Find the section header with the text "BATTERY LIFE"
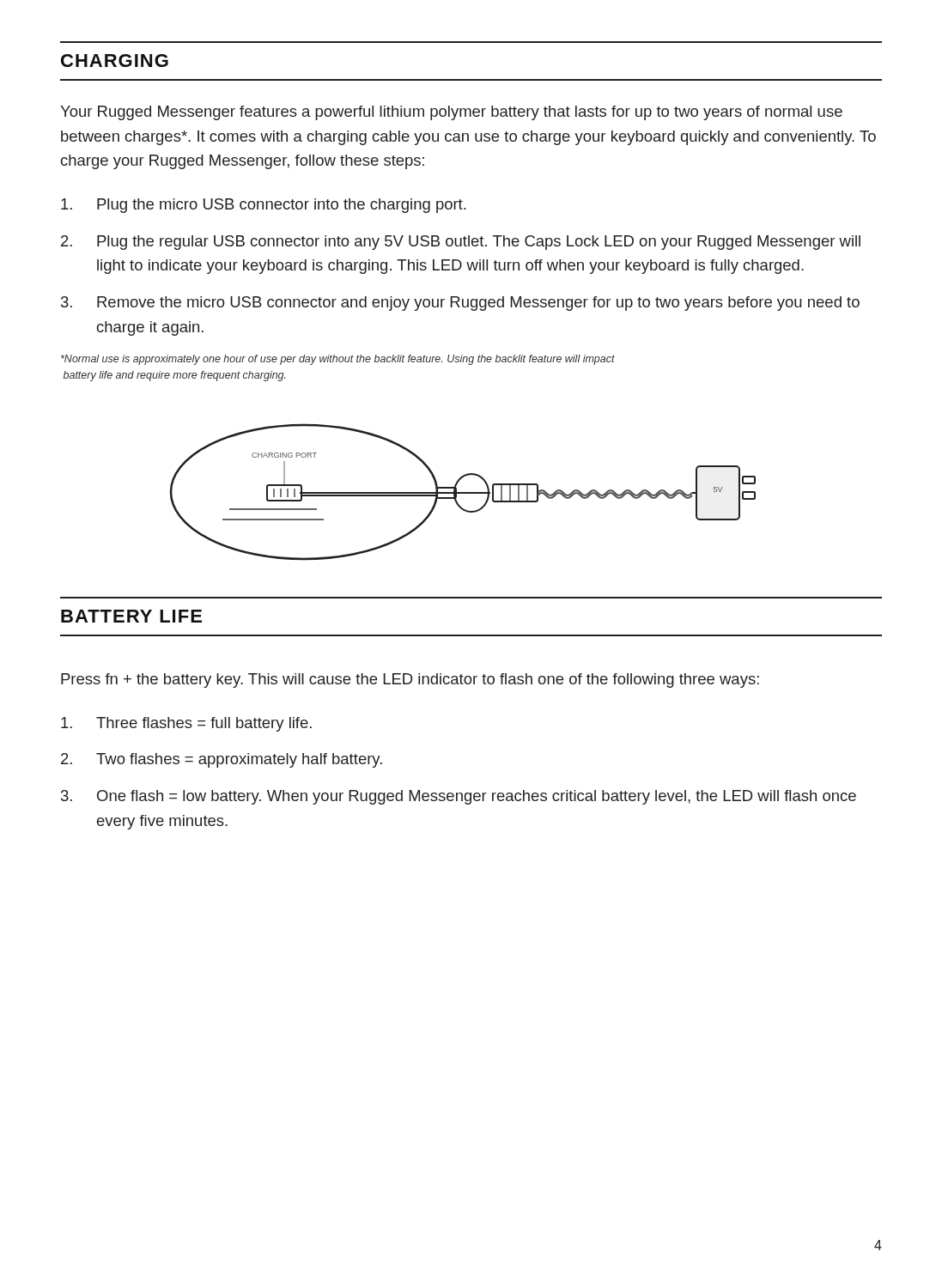The width and height of the screenshot is (942, 1288). coord(132,616)
